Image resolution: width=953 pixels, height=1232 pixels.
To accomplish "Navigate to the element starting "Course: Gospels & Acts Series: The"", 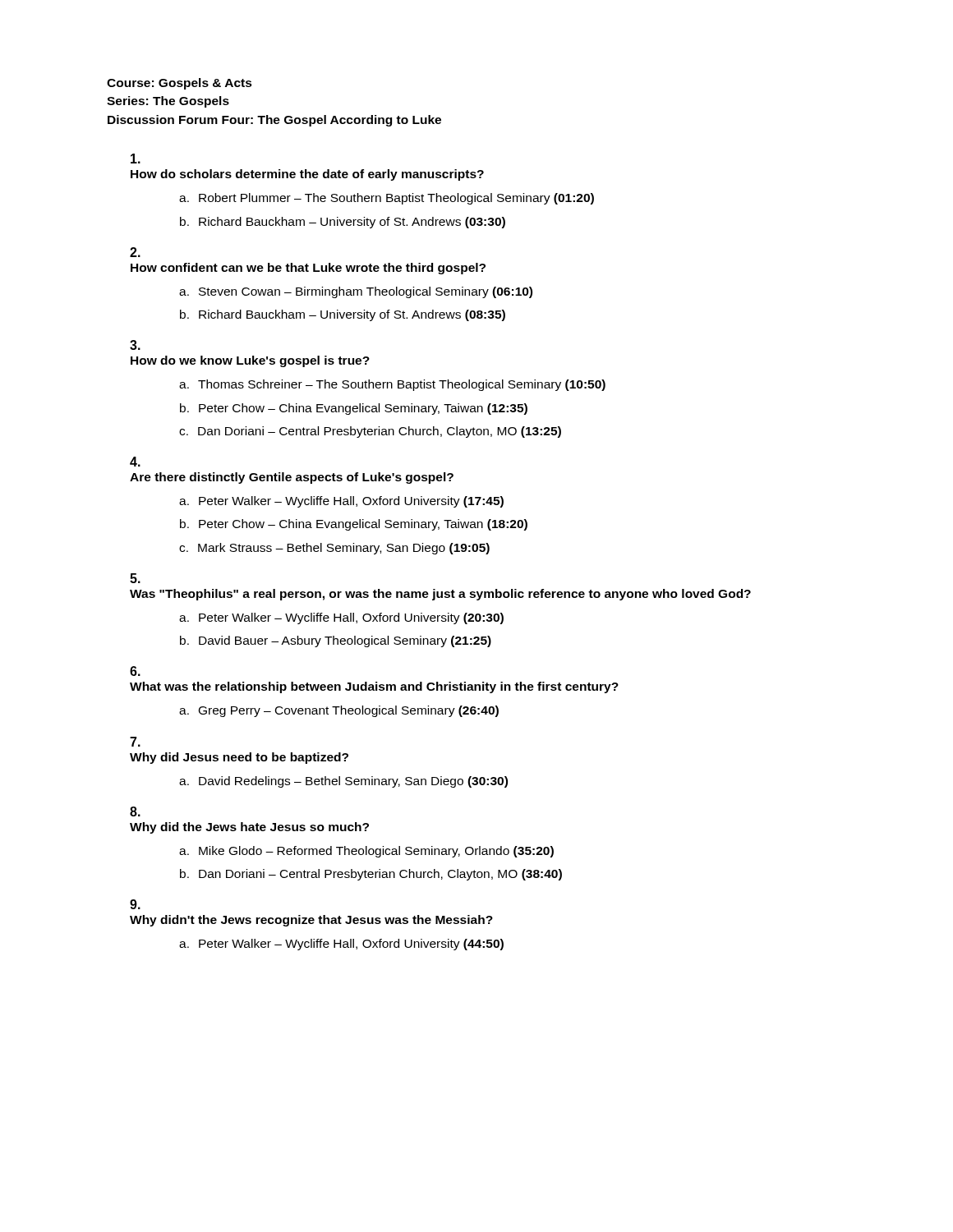I will pyautogui.click(x=180, y=84).
